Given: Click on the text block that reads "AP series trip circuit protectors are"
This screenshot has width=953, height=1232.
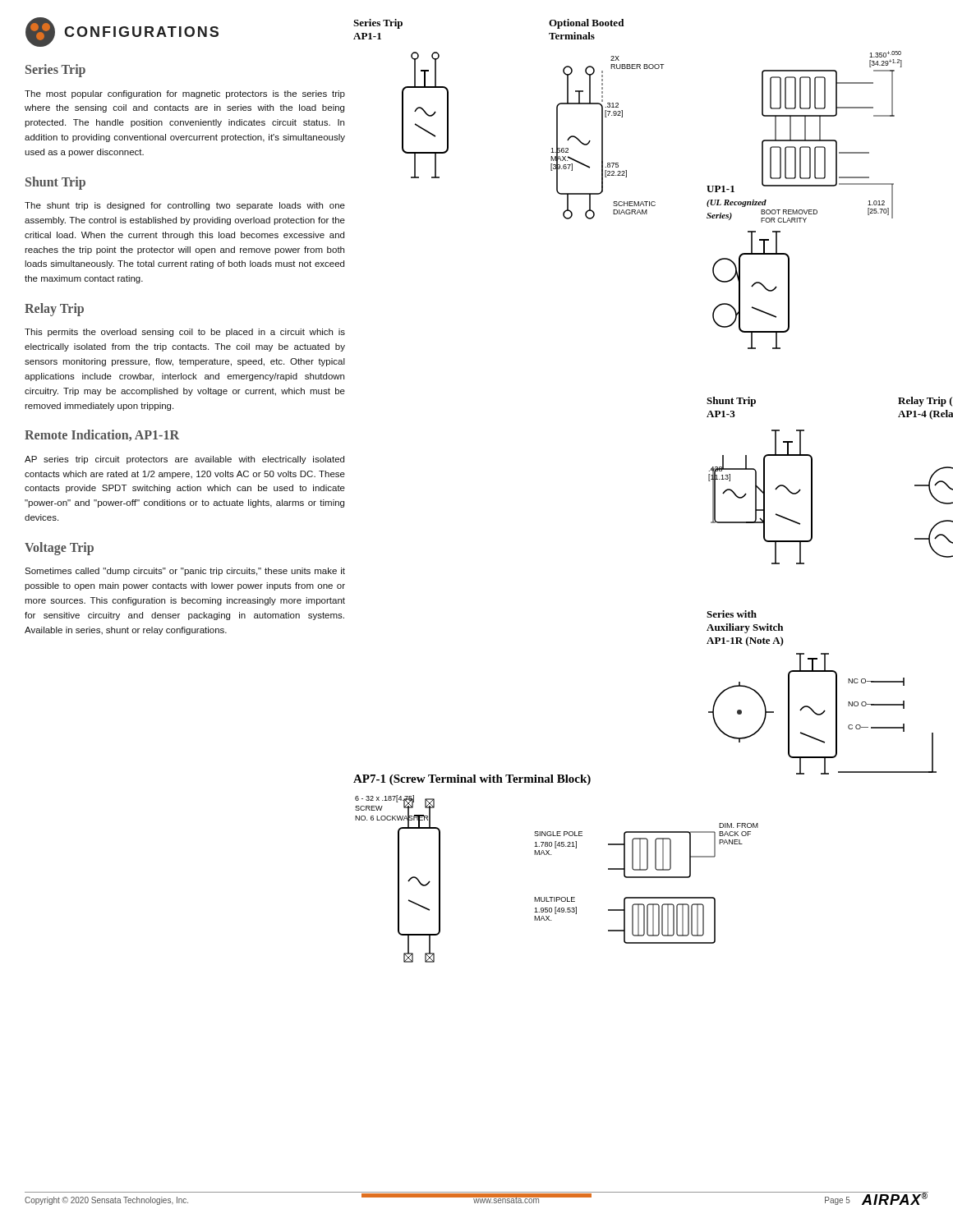Looking at the screenshot, I should (185, 489).
